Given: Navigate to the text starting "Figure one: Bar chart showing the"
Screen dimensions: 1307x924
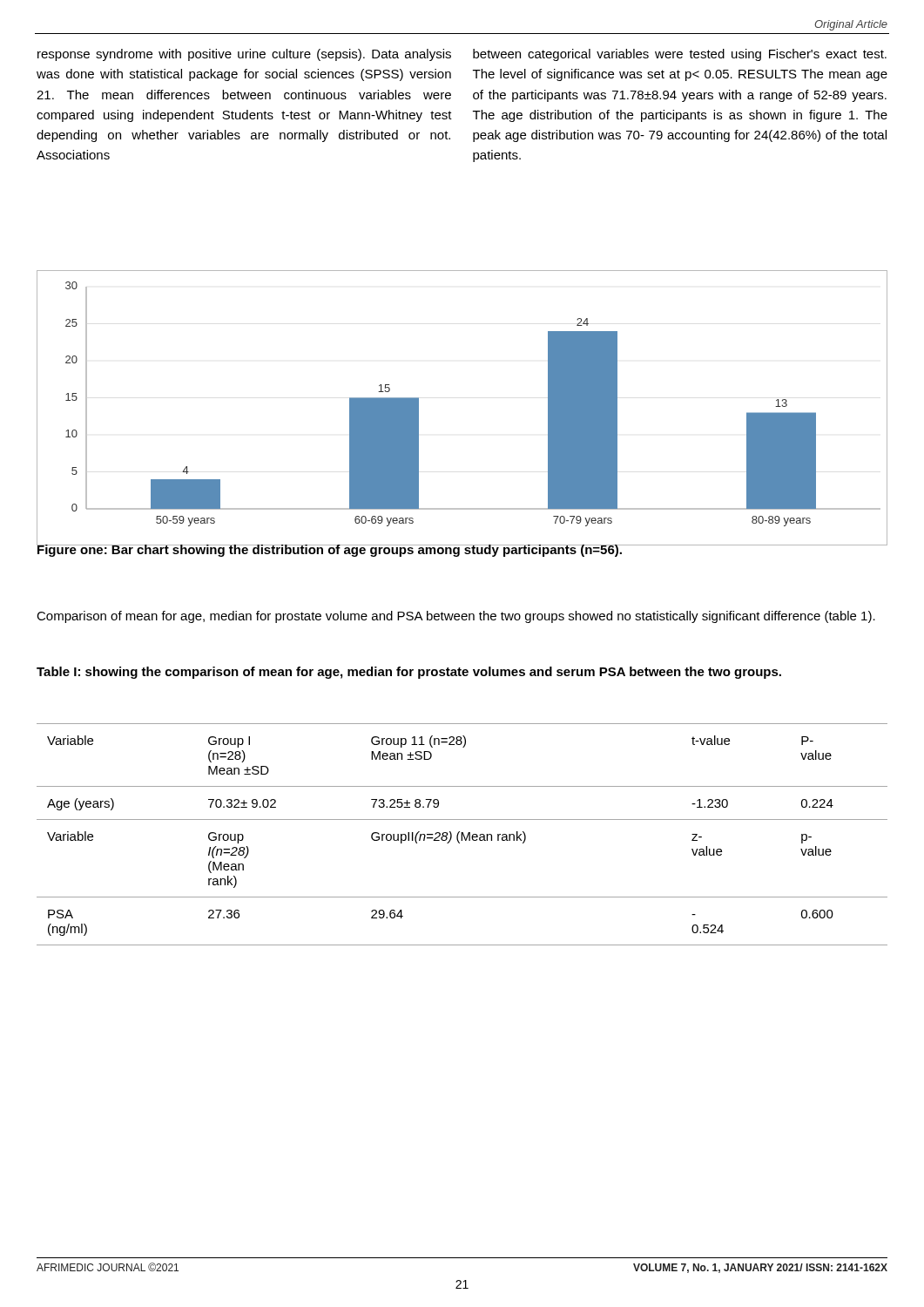Looking at the screenshot, I should (330, 549).
